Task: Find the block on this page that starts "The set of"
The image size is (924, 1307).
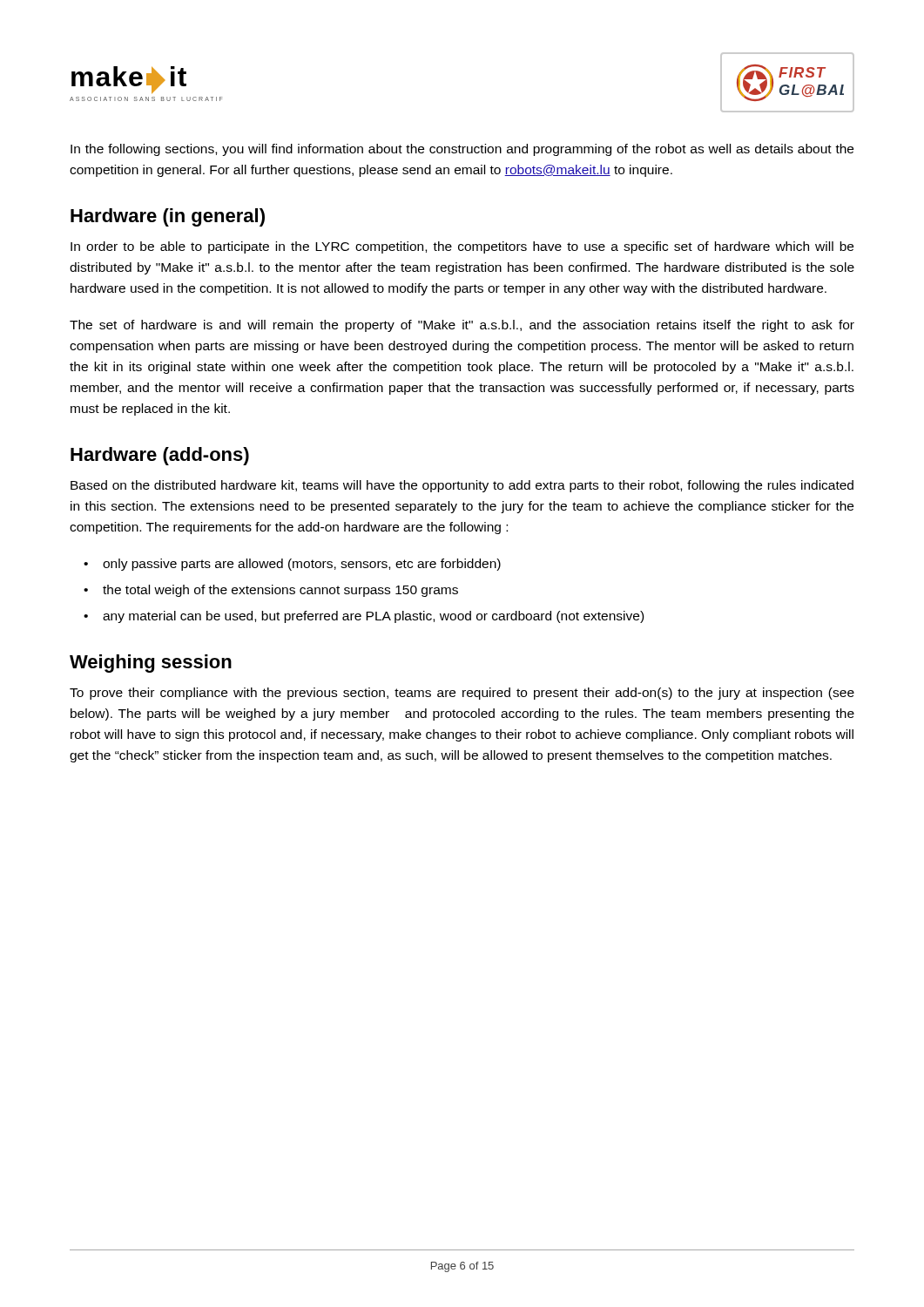Action: 462,366
